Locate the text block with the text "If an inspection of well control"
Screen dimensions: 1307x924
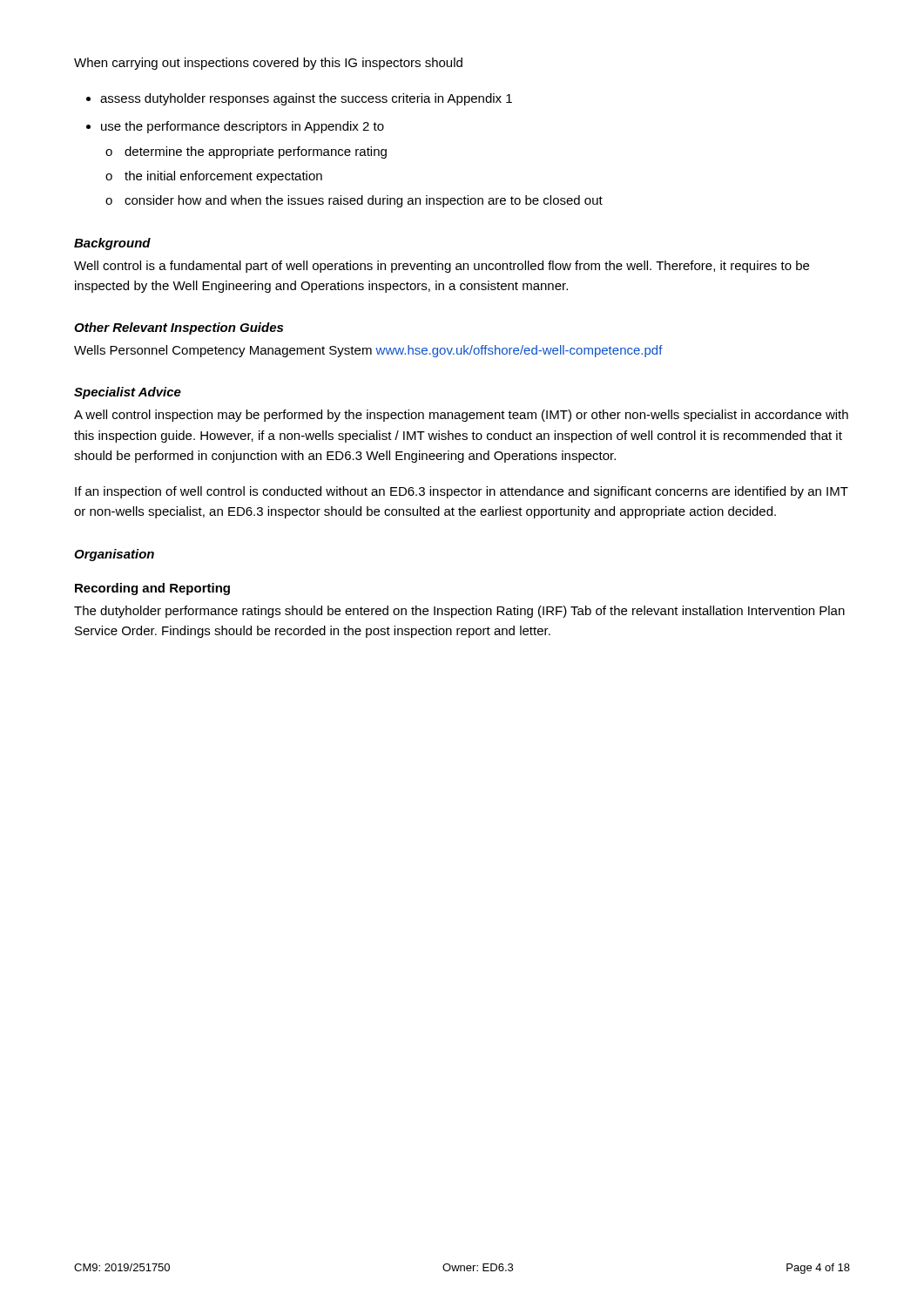461,501
